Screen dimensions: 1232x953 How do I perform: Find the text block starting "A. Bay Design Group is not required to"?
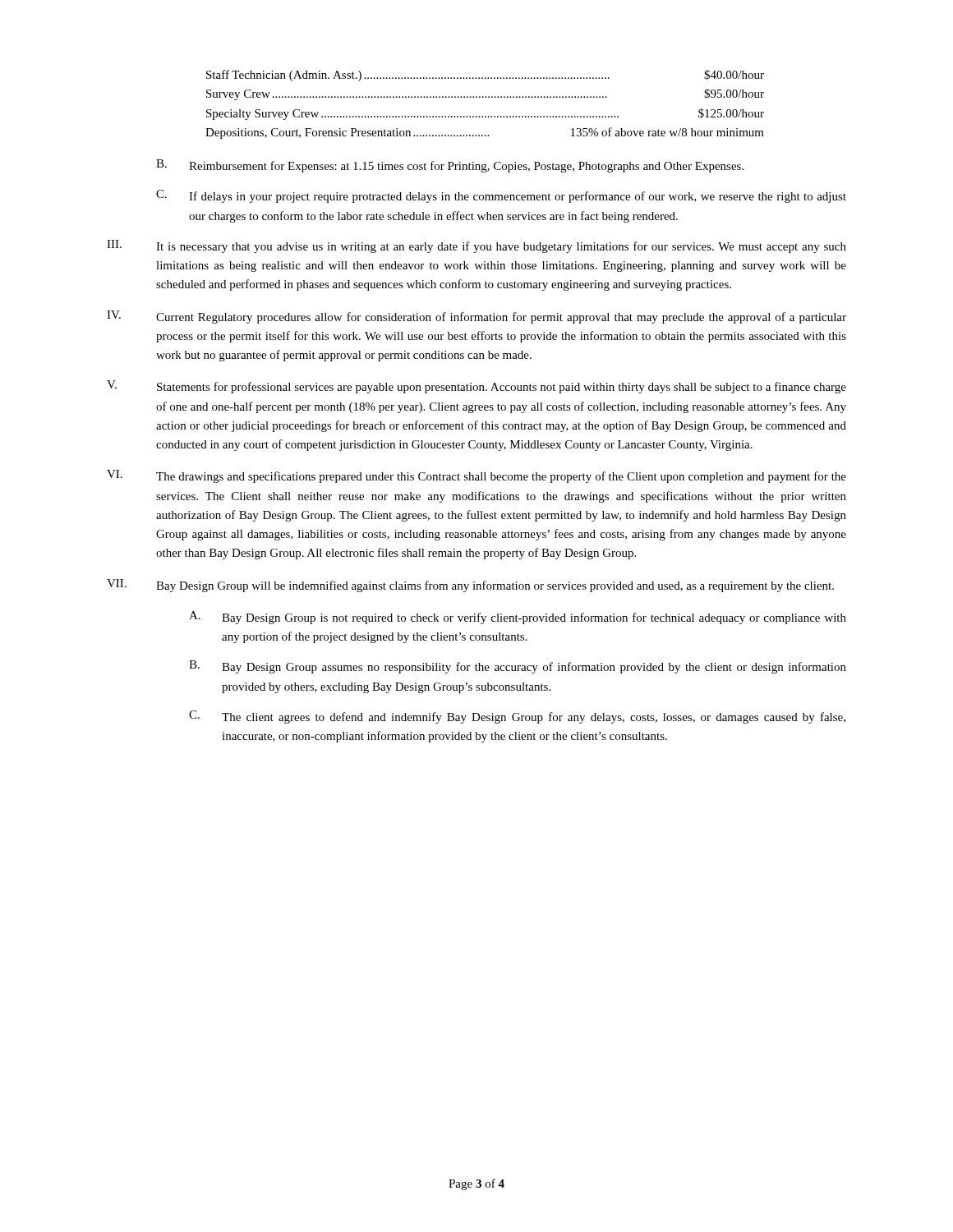518,627
